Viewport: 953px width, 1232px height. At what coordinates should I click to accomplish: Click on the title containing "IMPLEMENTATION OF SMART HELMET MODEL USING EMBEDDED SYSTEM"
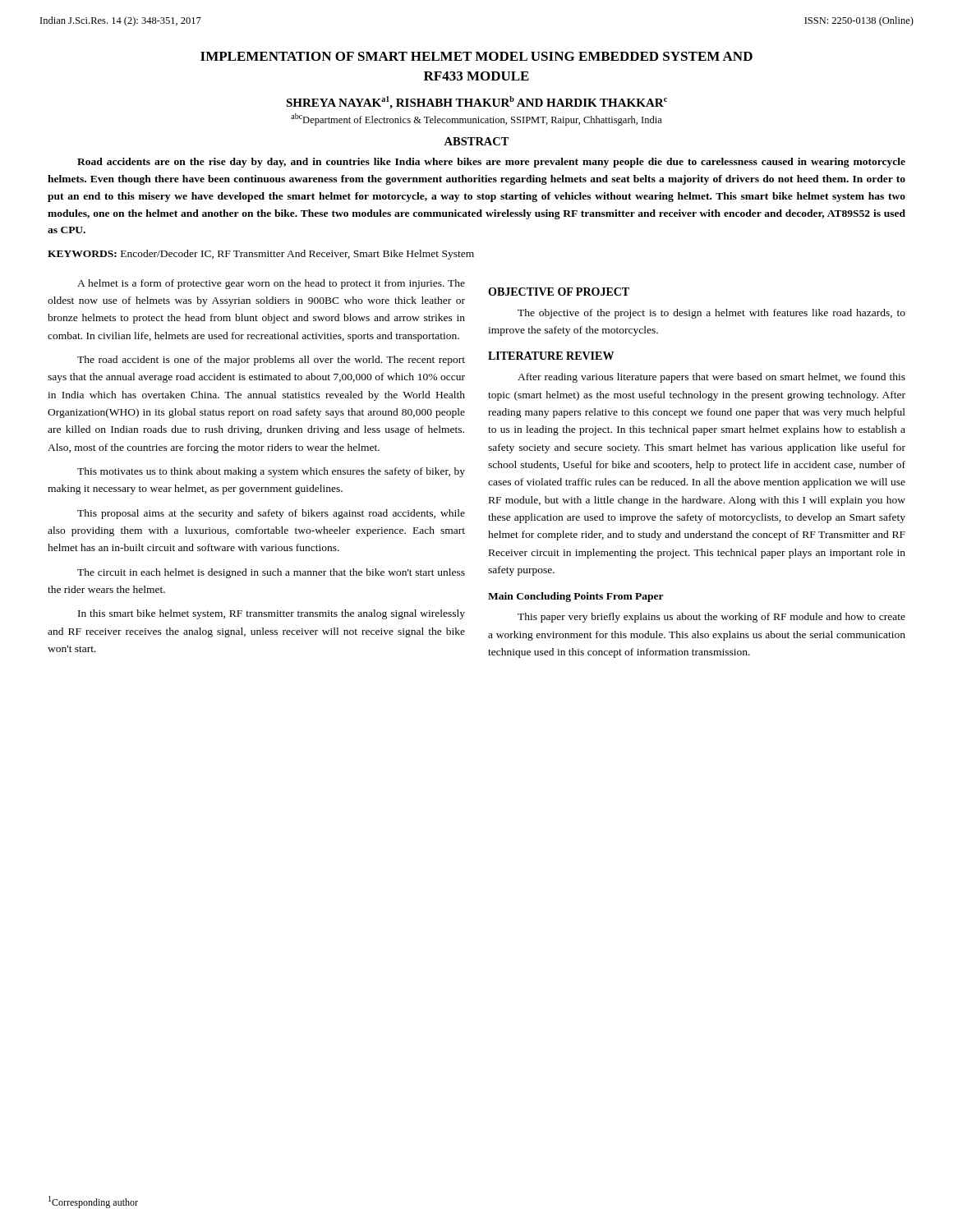476,66
